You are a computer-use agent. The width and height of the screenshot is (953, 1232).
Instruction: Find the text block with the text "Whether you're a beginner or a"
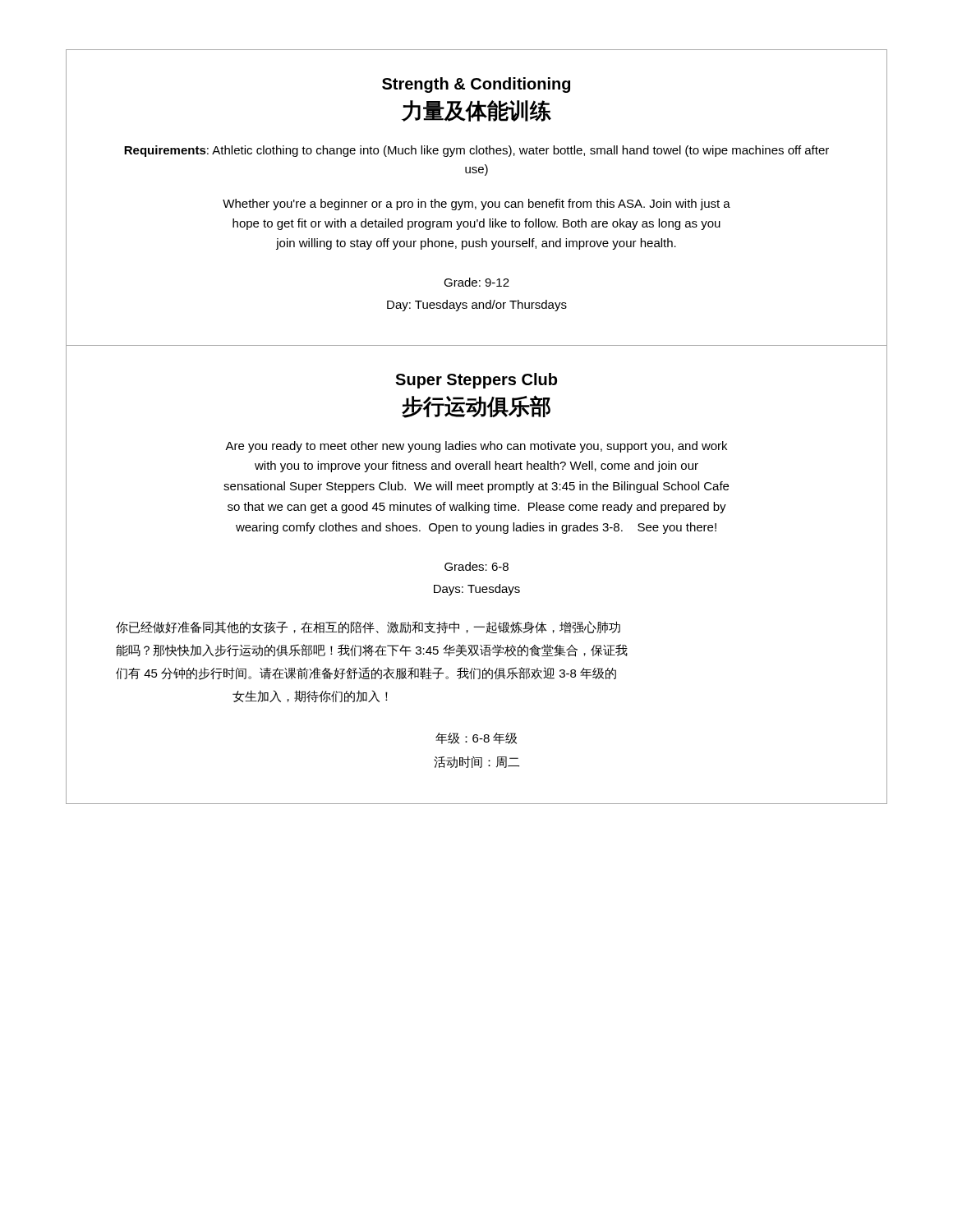[476, 223]
